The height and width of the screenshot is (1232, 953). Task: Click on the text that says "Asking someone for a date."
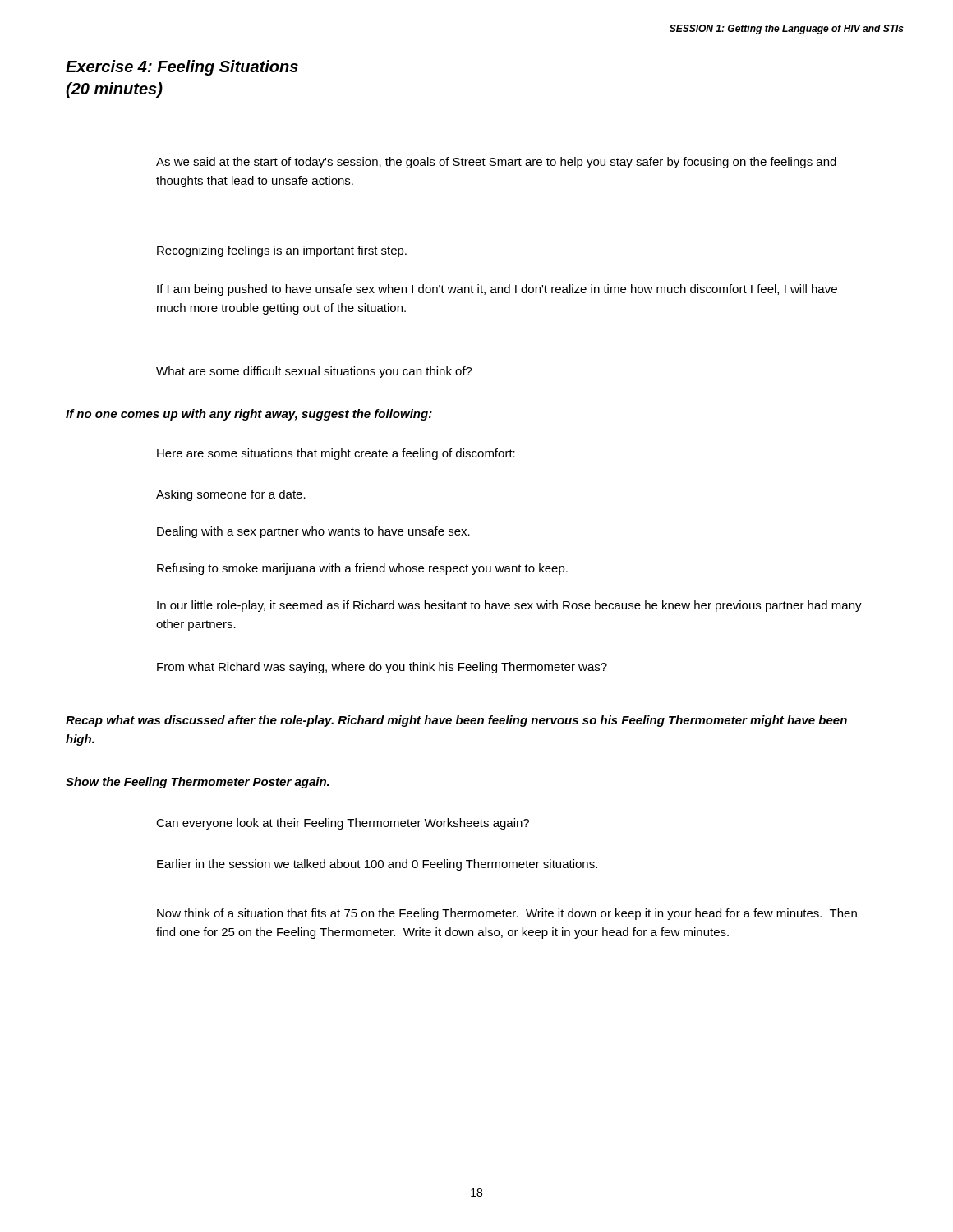[x=231, y=494]
